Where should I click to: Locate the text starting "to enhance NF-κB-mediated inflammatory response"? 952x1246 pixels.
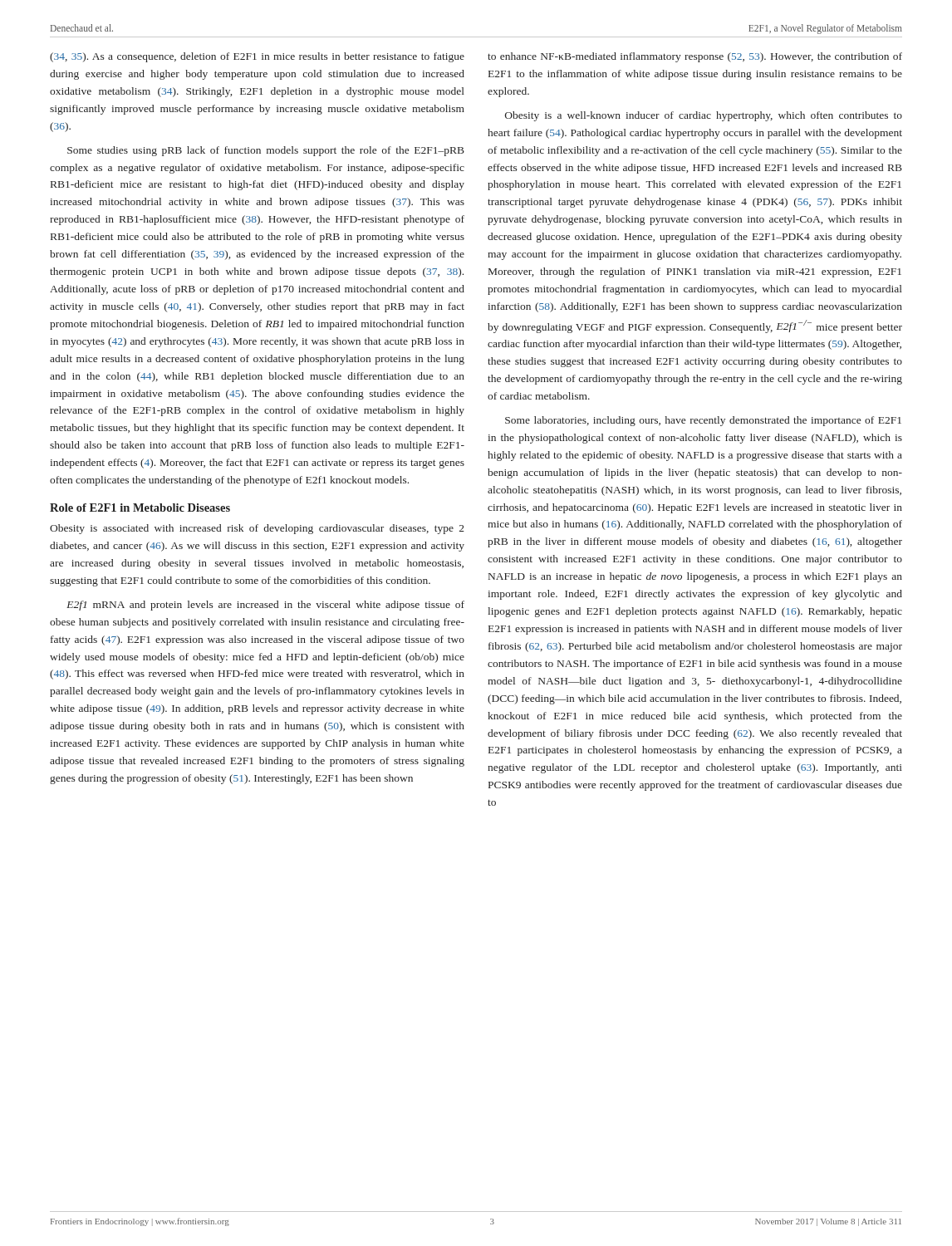(x=695, y=74)
